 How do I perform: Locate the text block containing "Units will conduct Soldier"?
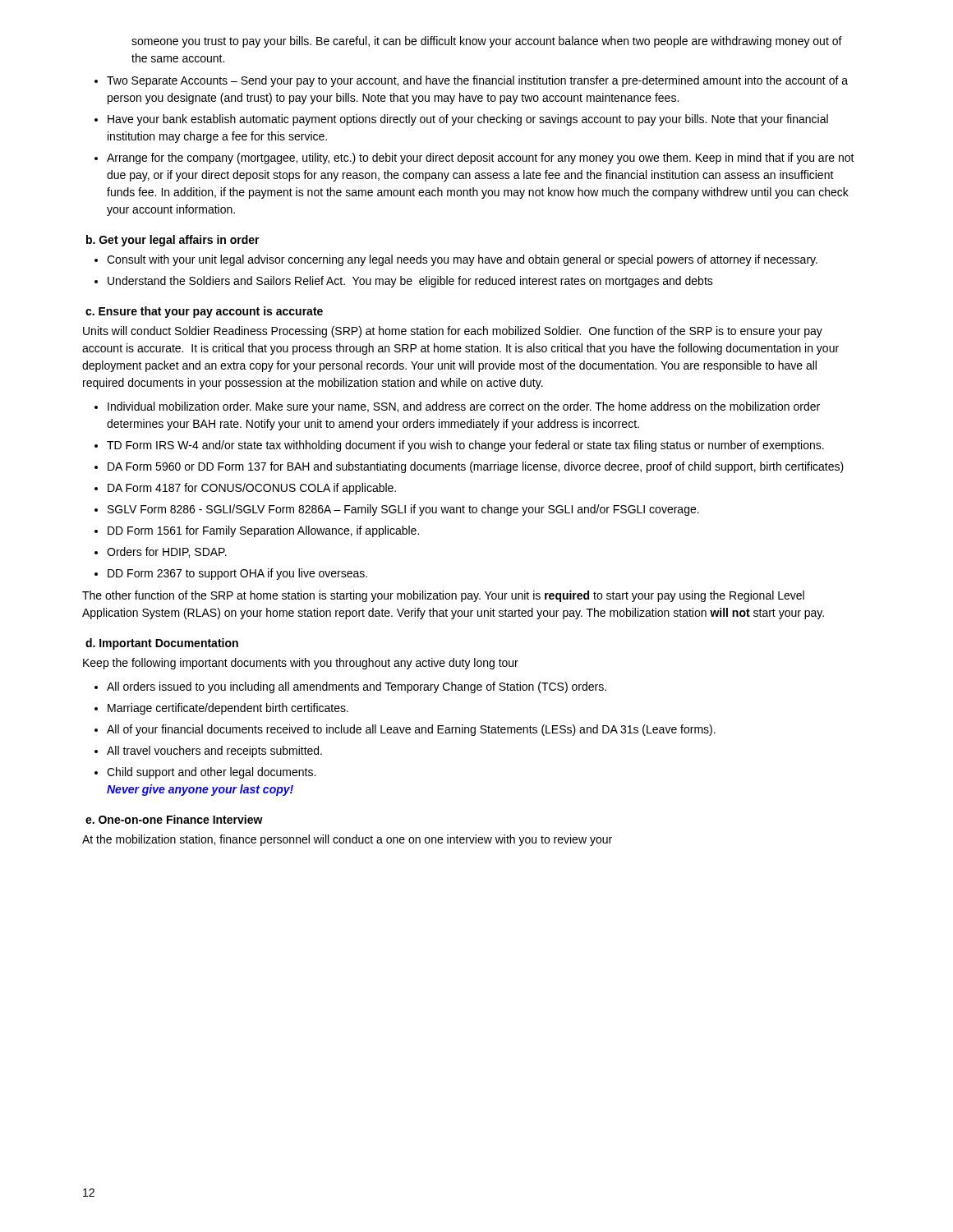(x=461, y=357)
